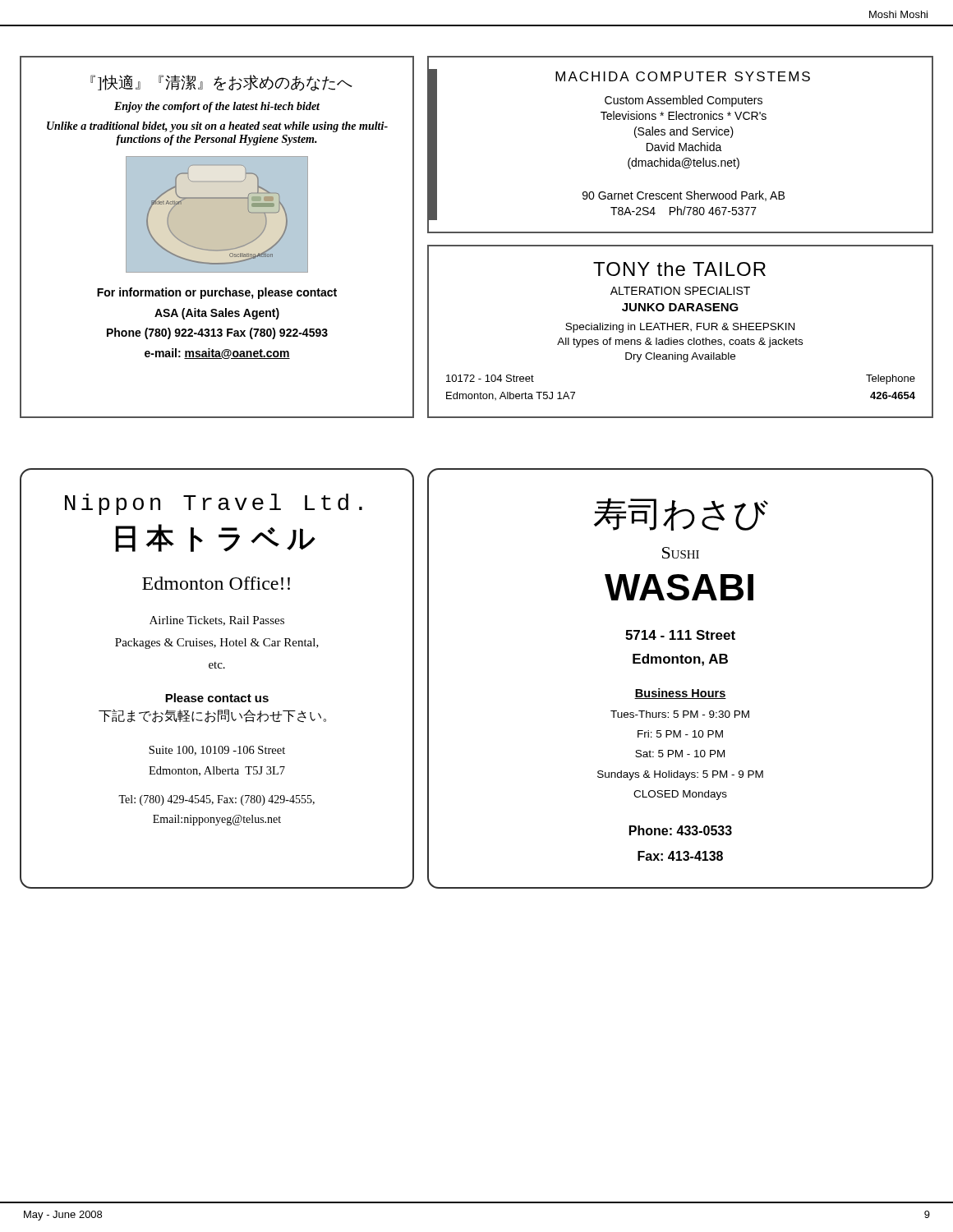
Task: Find the text block that reads "TONY the TAILOR ALTERATION SPECIALIST"
Action: 680,331
